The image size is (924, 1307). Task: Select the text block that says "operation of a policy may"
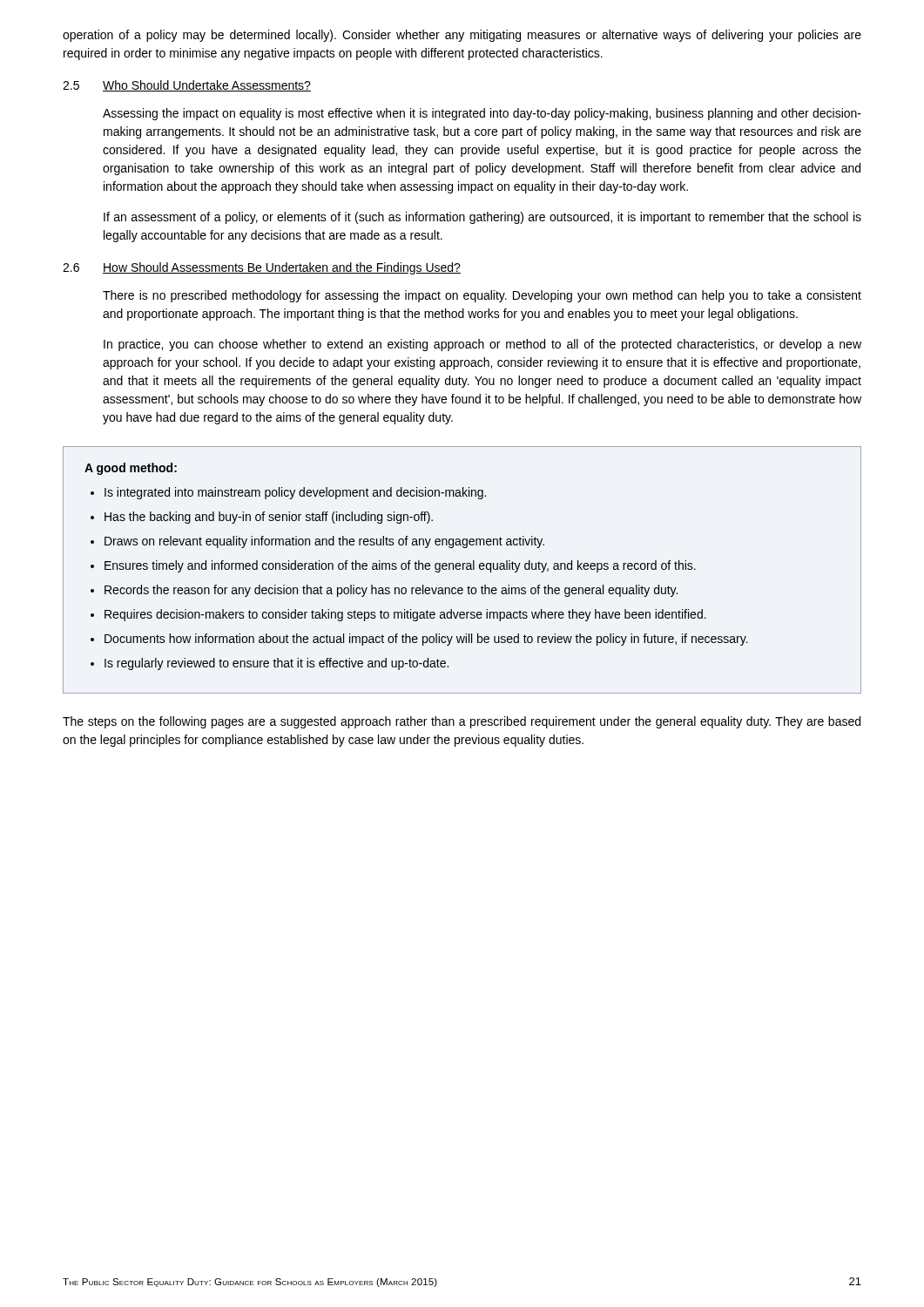click(462, 44)
